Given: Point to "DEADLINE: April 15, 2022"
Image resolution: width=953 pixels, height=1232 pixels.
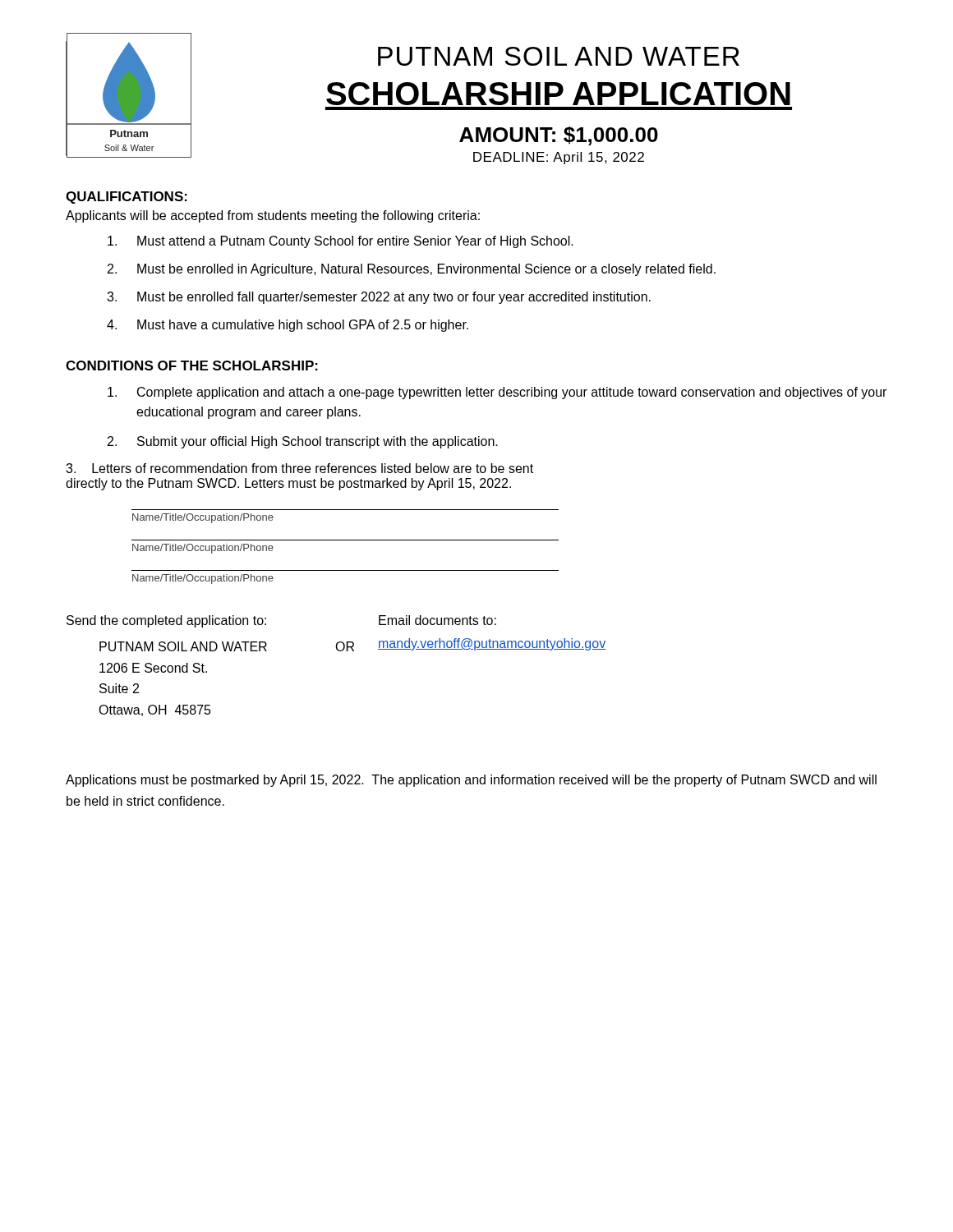Looking at the screenshot, I should coord(559,157).
